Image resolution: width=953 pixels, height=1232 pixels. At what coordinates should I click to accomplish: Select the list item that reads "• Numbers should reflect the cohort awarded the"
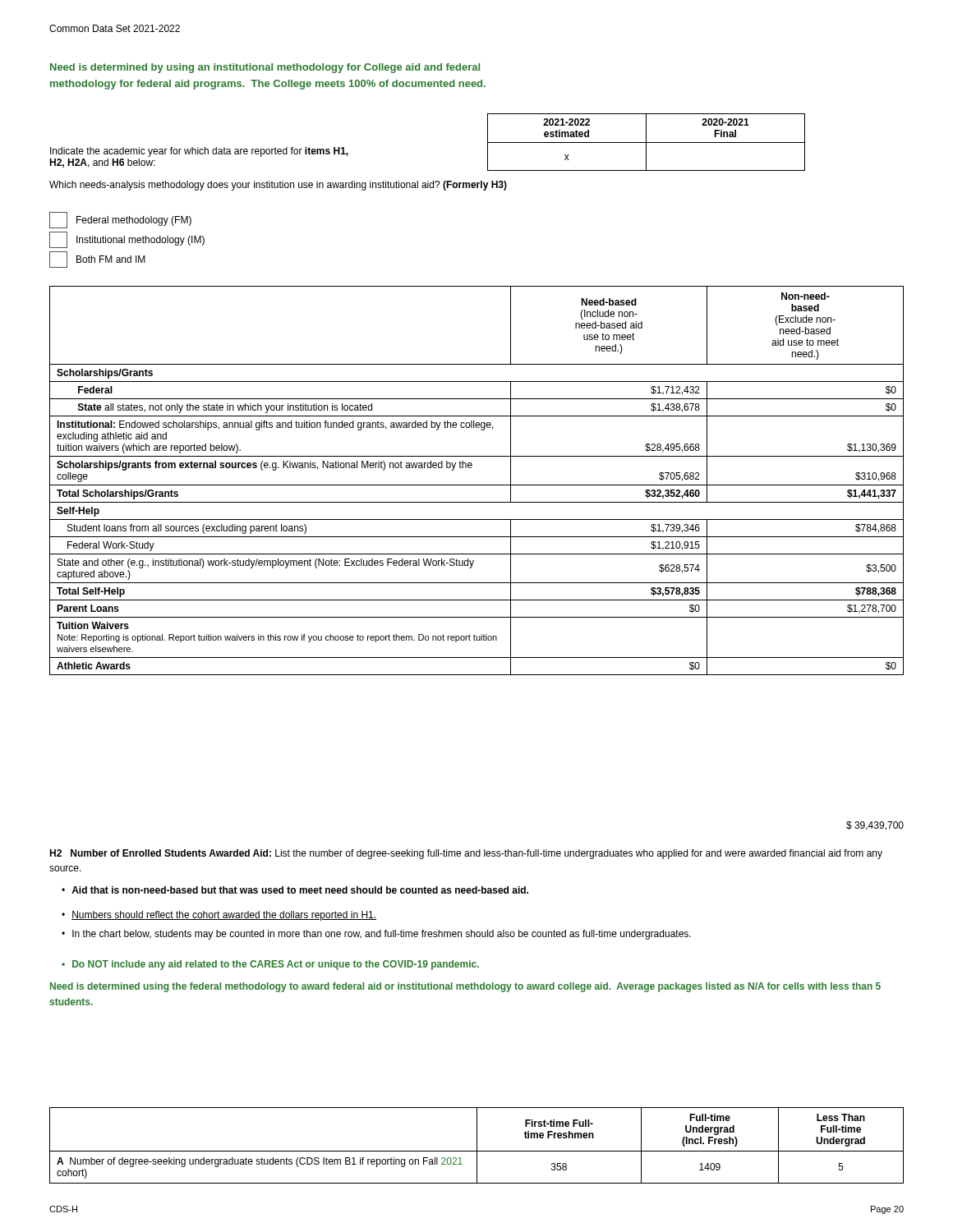point(219,915)
